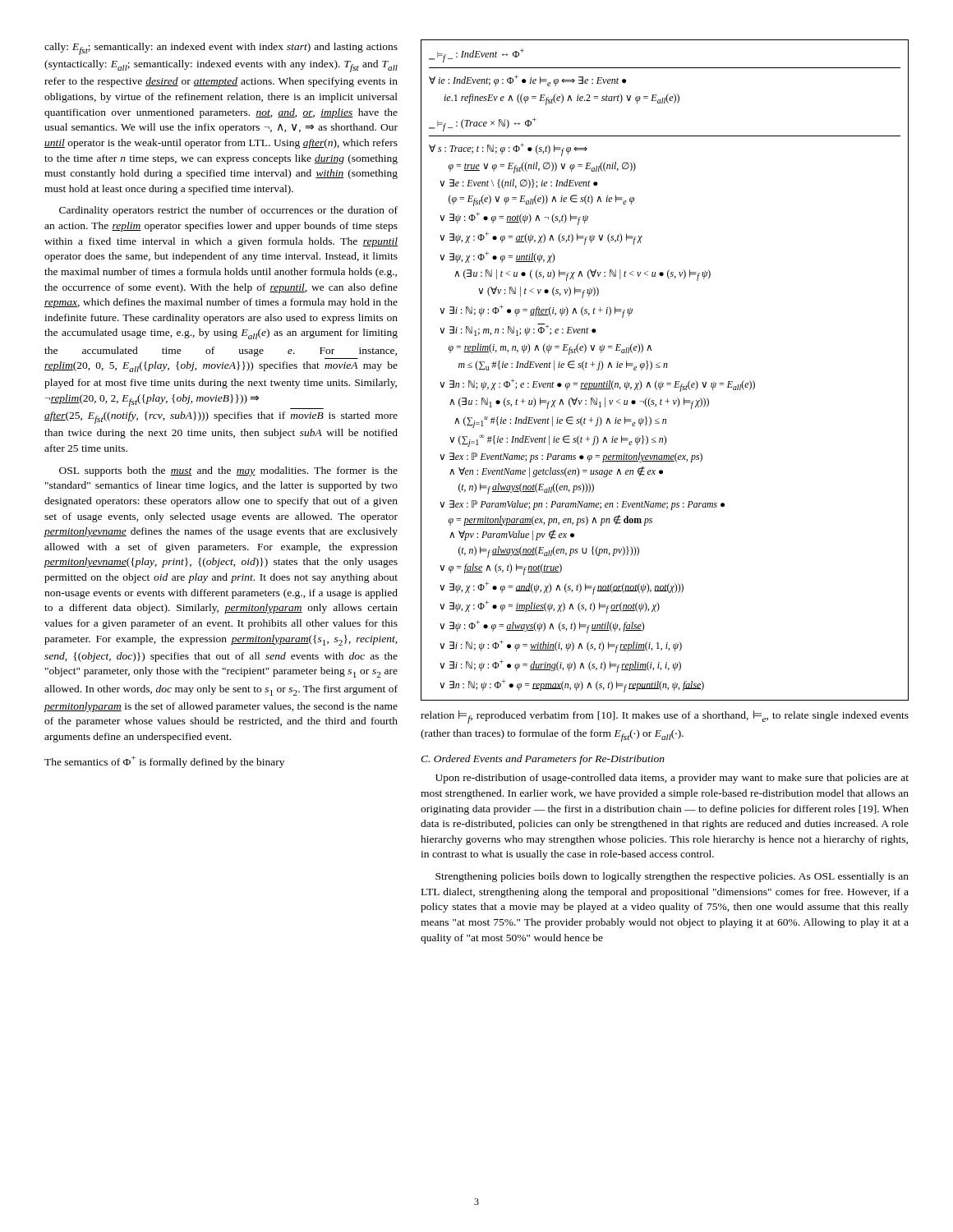Locate the text starting "C. Ordered Events and Parameters for Re-Distribution"

543,758
